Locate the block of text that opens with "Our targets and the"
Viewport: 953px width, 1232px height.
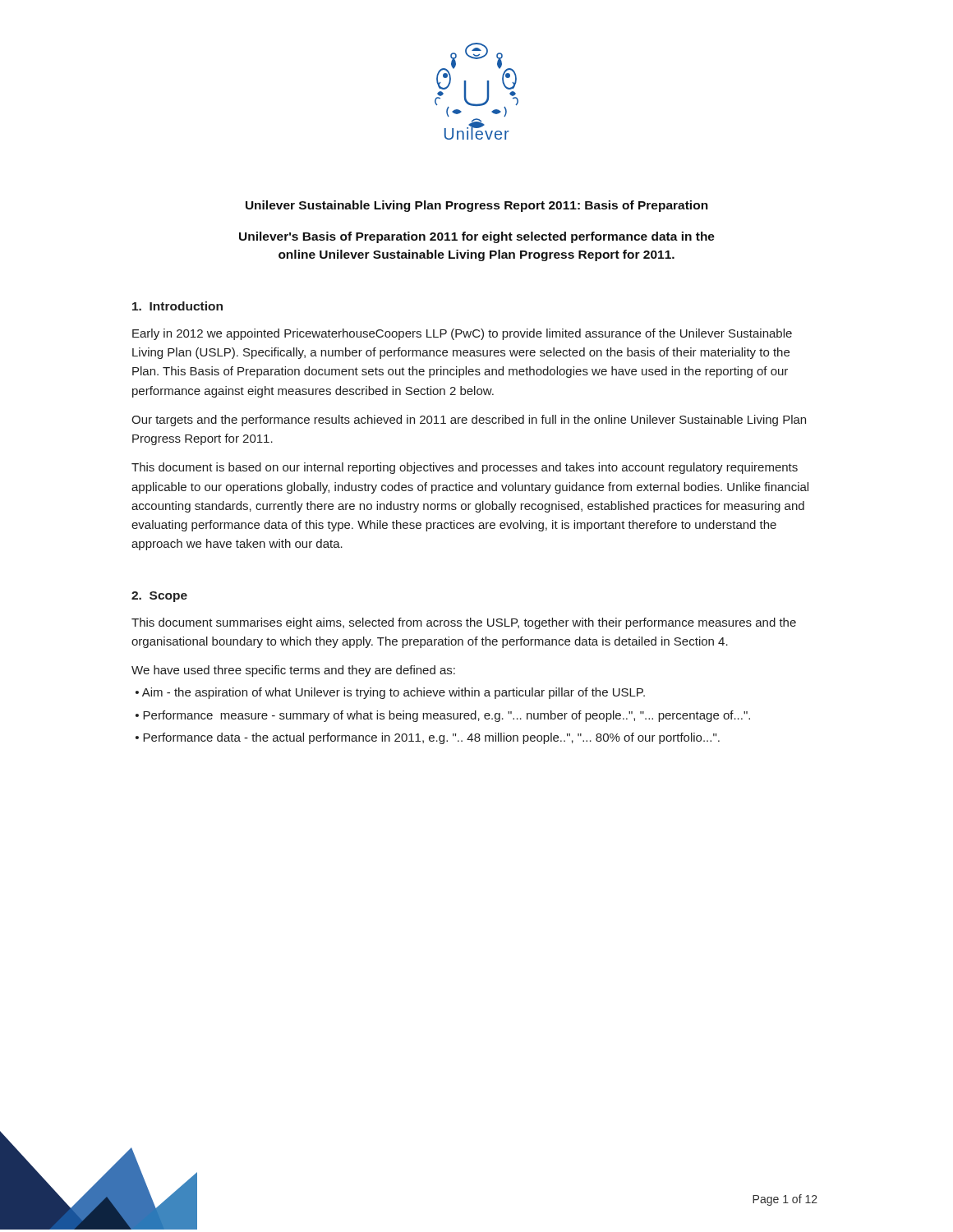tap(469, 429)
